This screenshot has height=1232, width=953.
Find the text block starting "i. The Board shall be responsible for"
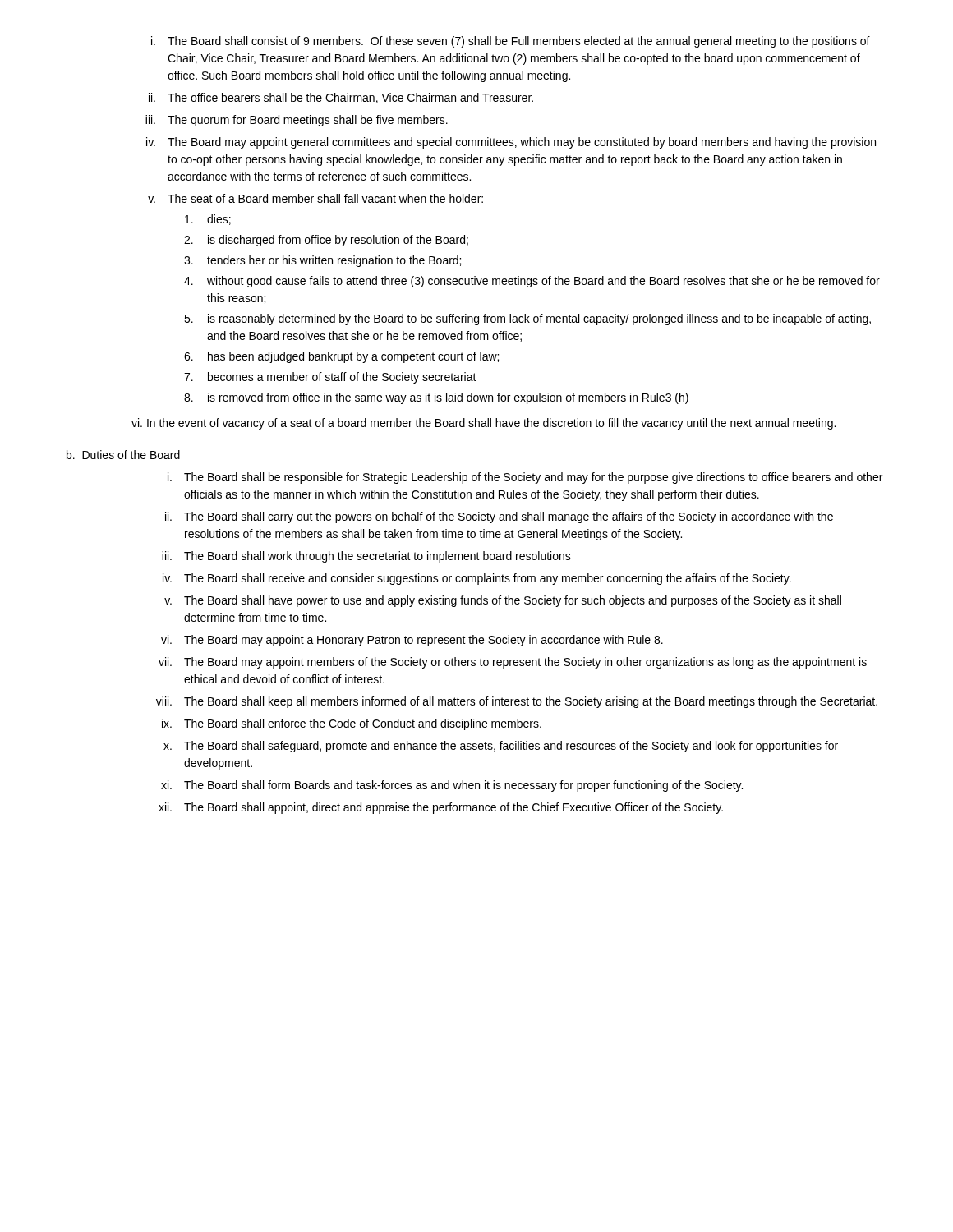tap(509, 486)
